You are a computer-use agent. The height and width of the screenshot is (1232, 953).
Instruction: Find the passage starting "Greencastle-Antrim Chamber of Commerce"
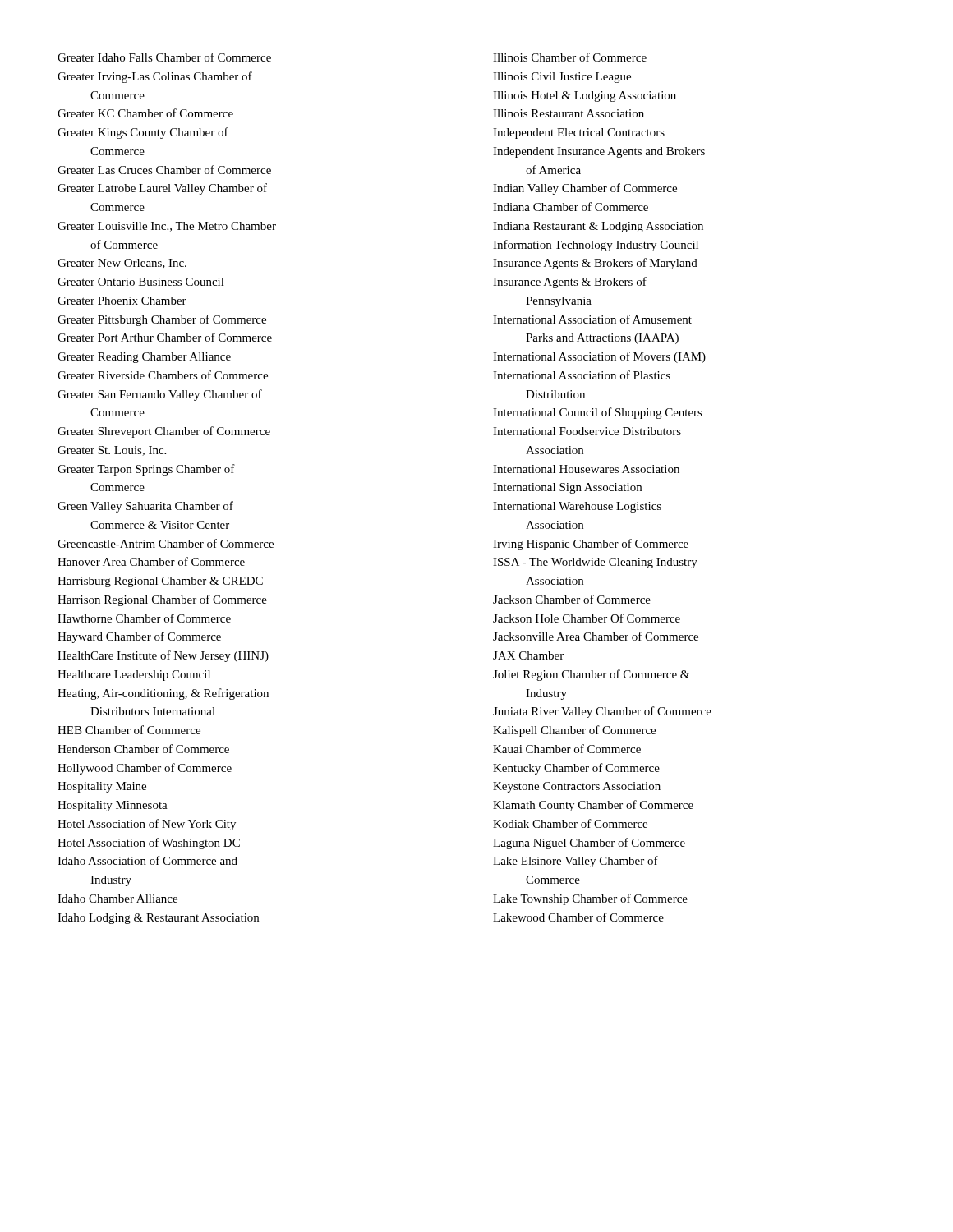pos(166,543)
